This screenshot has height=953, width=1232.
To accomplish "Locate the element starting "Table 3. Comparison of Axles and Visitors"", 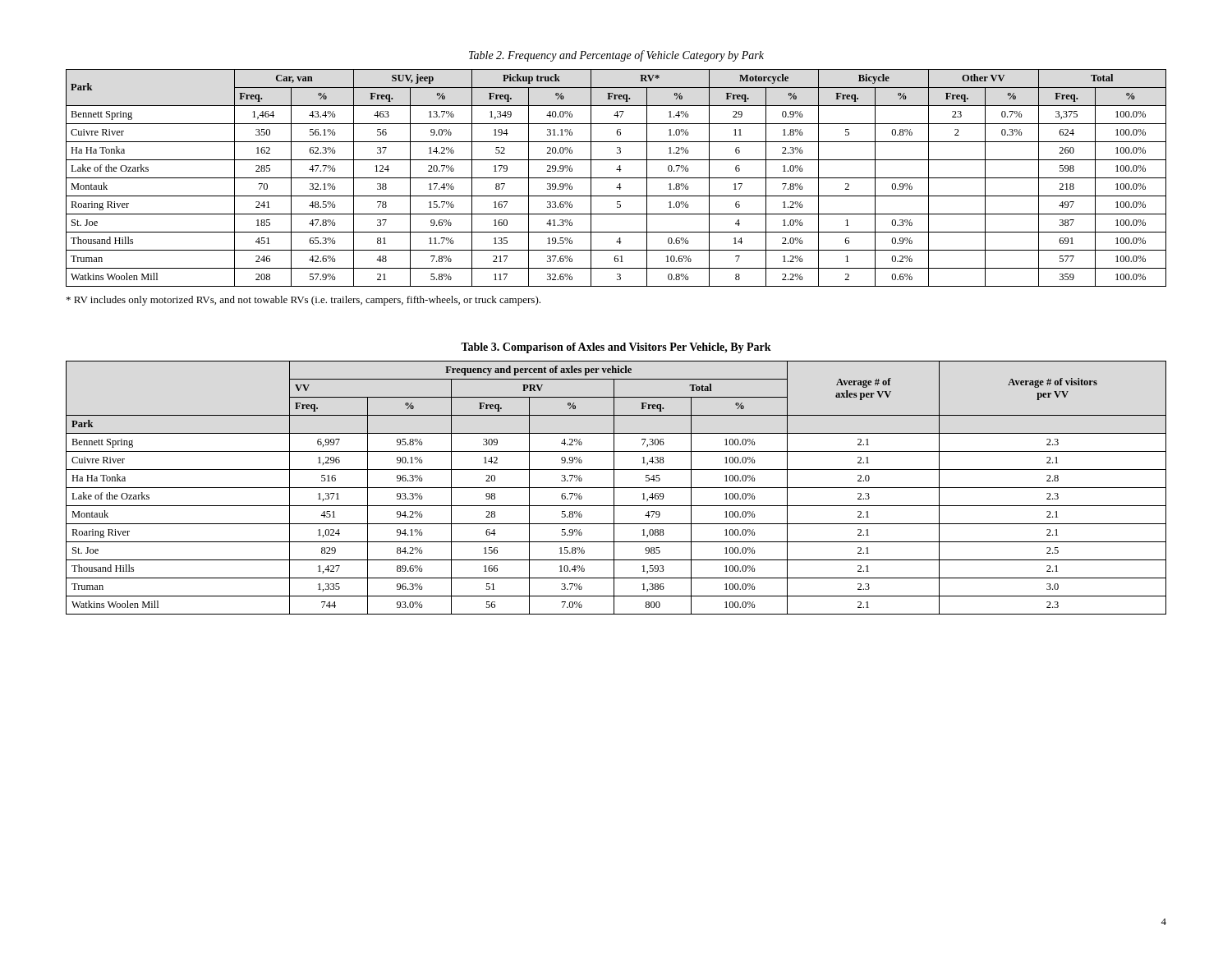I will [x=616, y=347].
